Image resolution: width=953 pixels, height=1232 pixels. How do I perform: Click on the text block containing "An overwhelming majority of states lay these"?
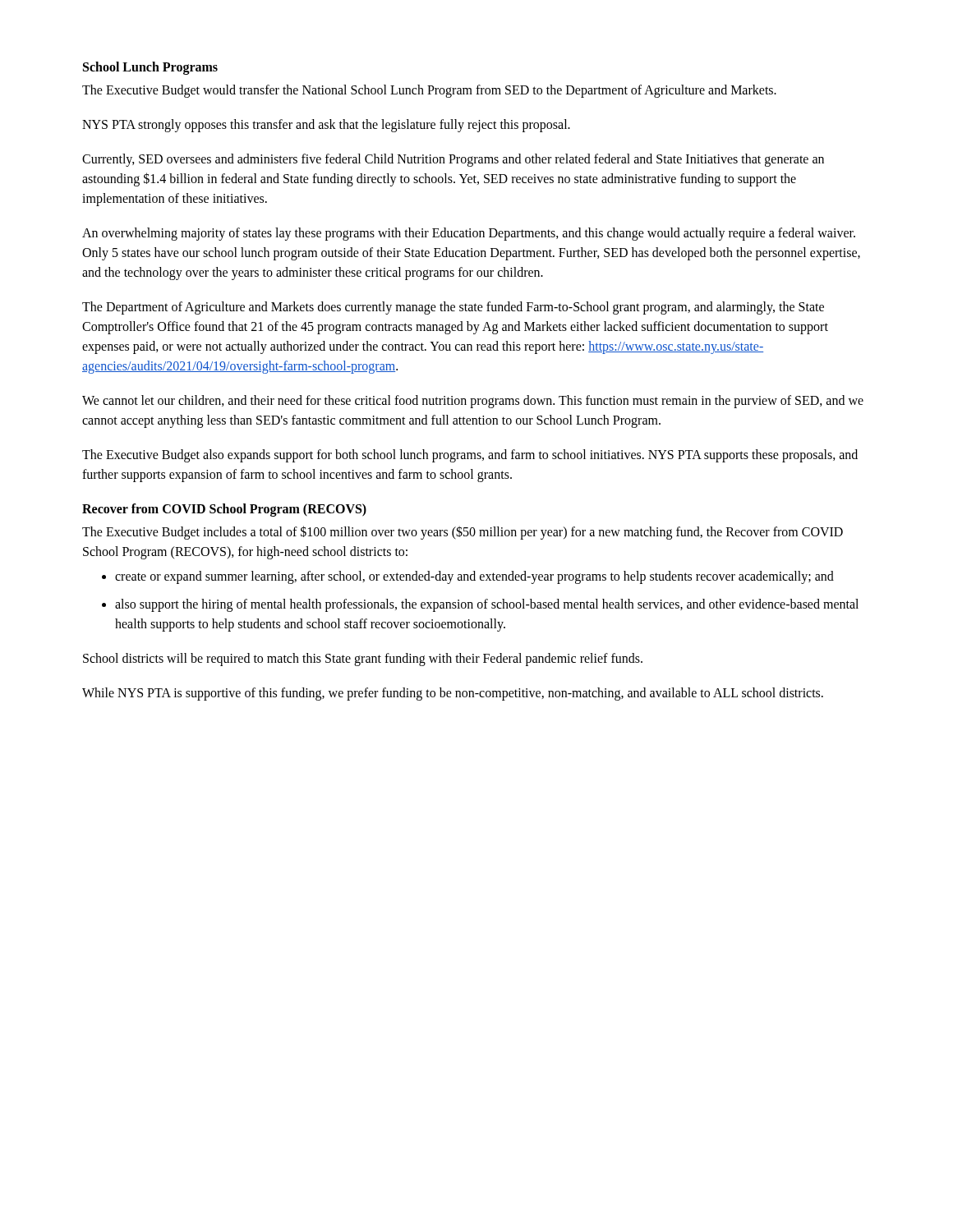tap(471, 253)
